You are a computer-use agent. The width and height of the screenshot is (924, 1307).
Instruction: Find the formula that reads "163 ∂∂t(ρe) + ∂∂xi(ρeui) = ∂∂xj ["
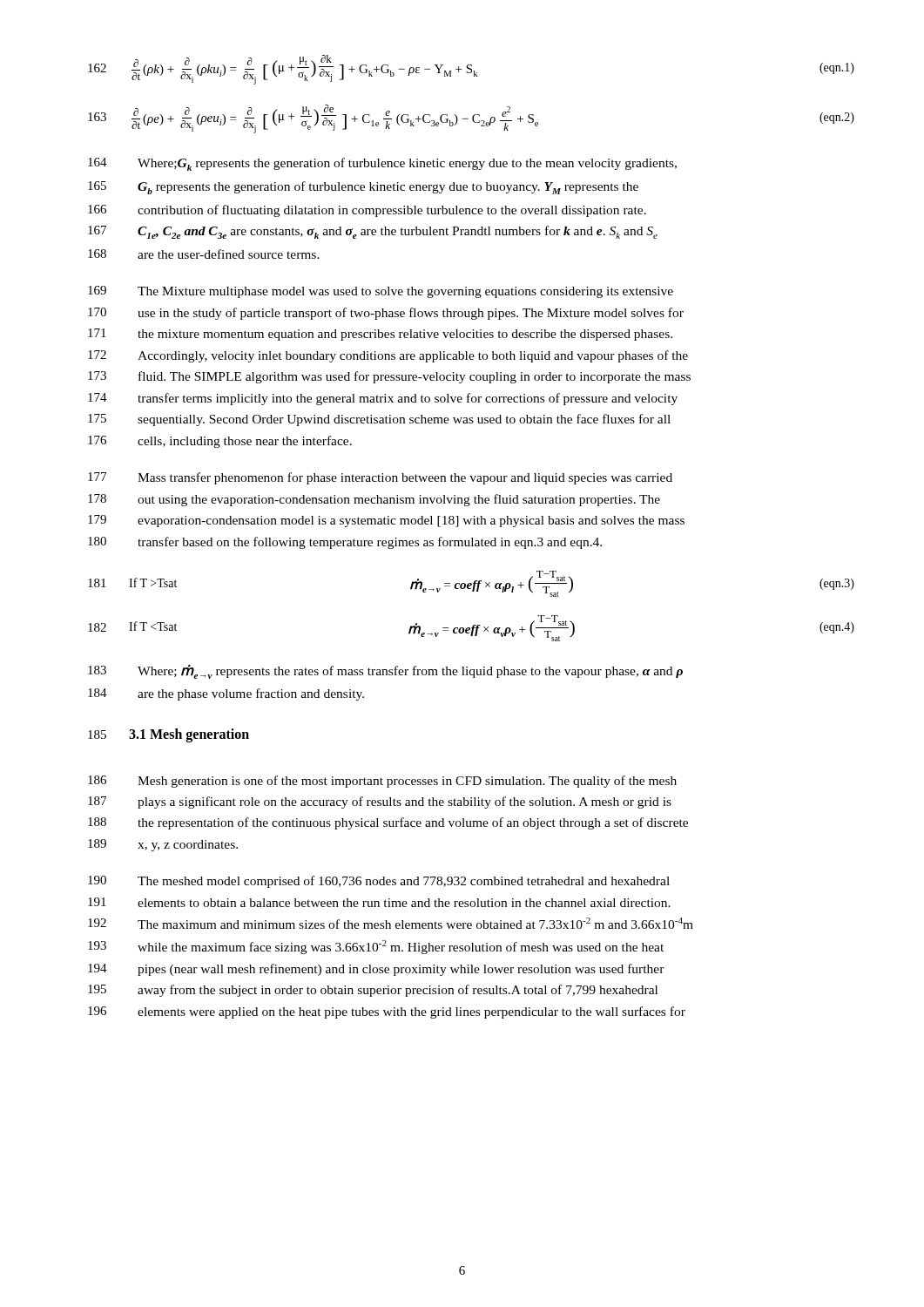pyautogui.click(x=471, y=117)
